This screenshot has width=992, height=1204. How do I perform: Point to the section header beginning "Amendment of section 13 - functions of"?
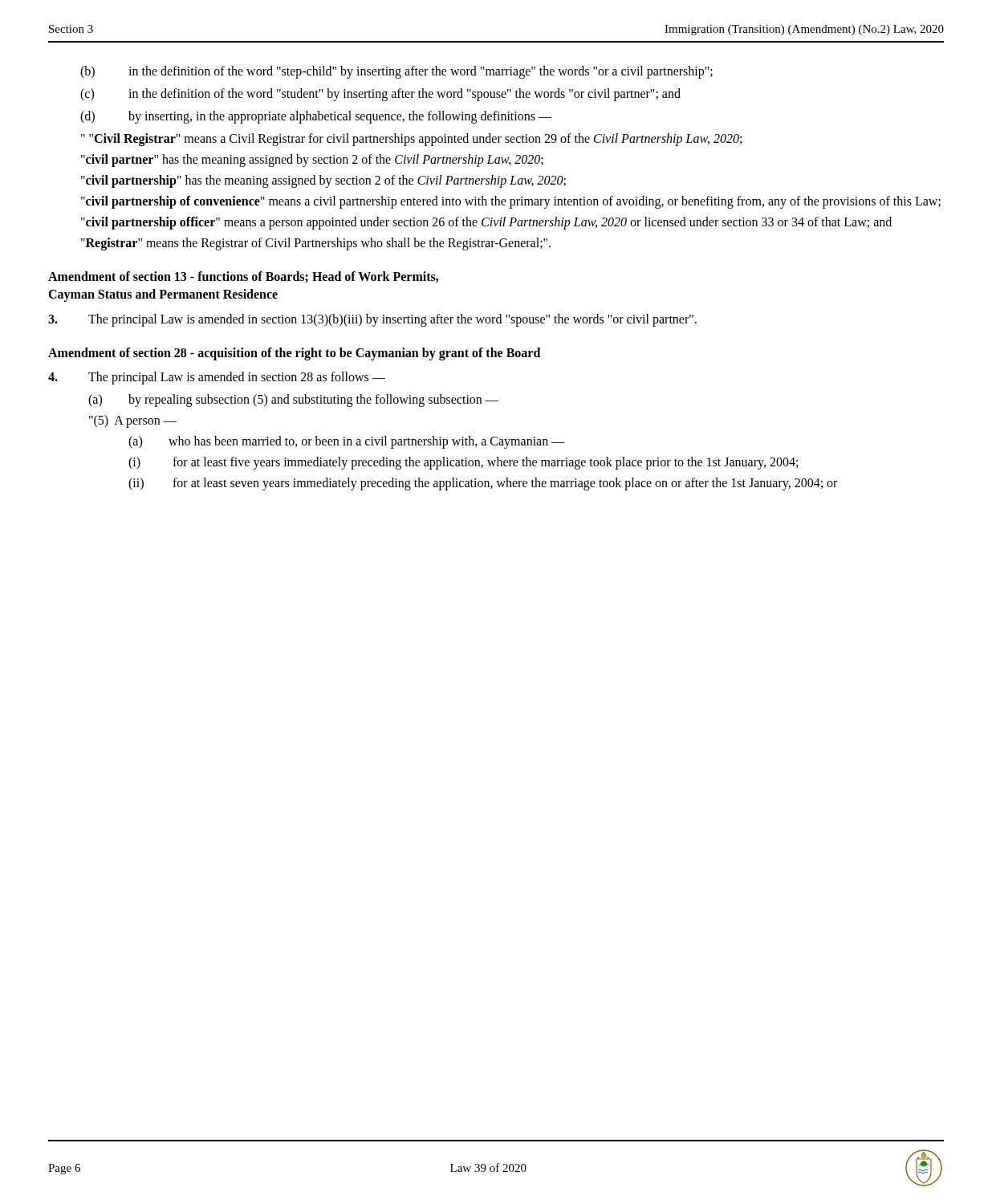(243, 286)
